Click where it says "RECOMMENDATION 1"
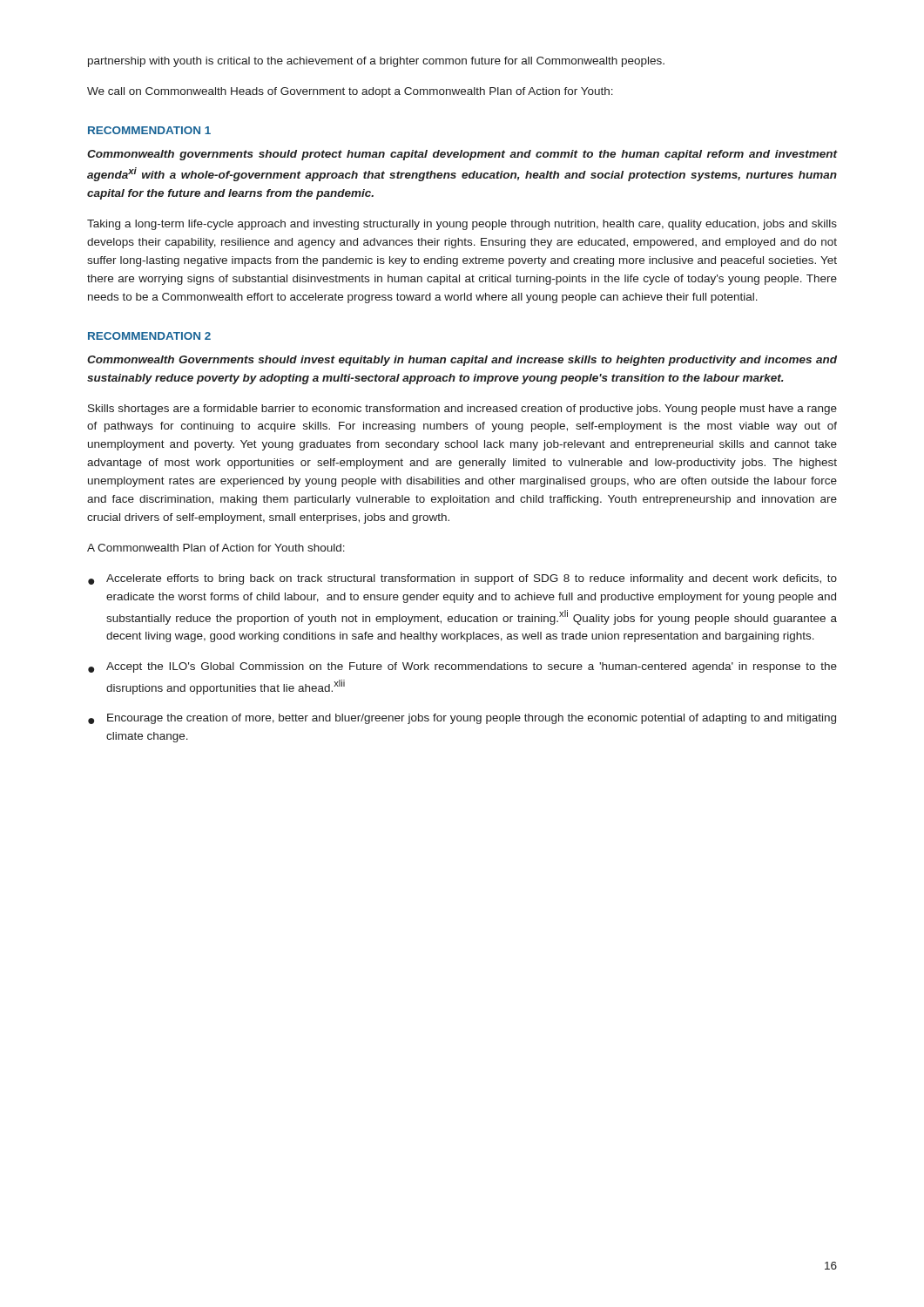This screenshot has width=924, height=1307. (x=149, y=130)
